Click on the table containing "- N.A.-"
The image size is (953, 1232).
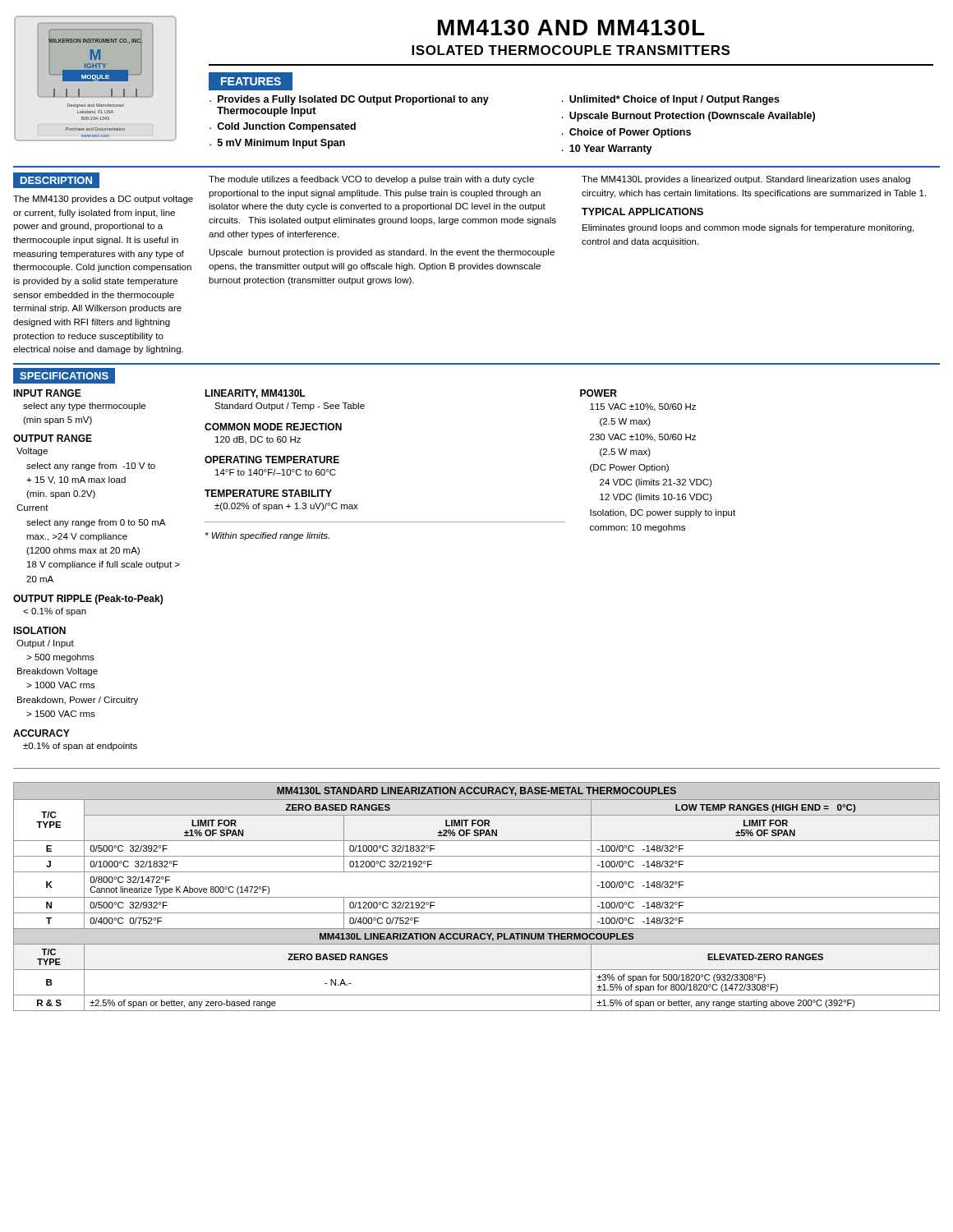click(x=476, y=896)
